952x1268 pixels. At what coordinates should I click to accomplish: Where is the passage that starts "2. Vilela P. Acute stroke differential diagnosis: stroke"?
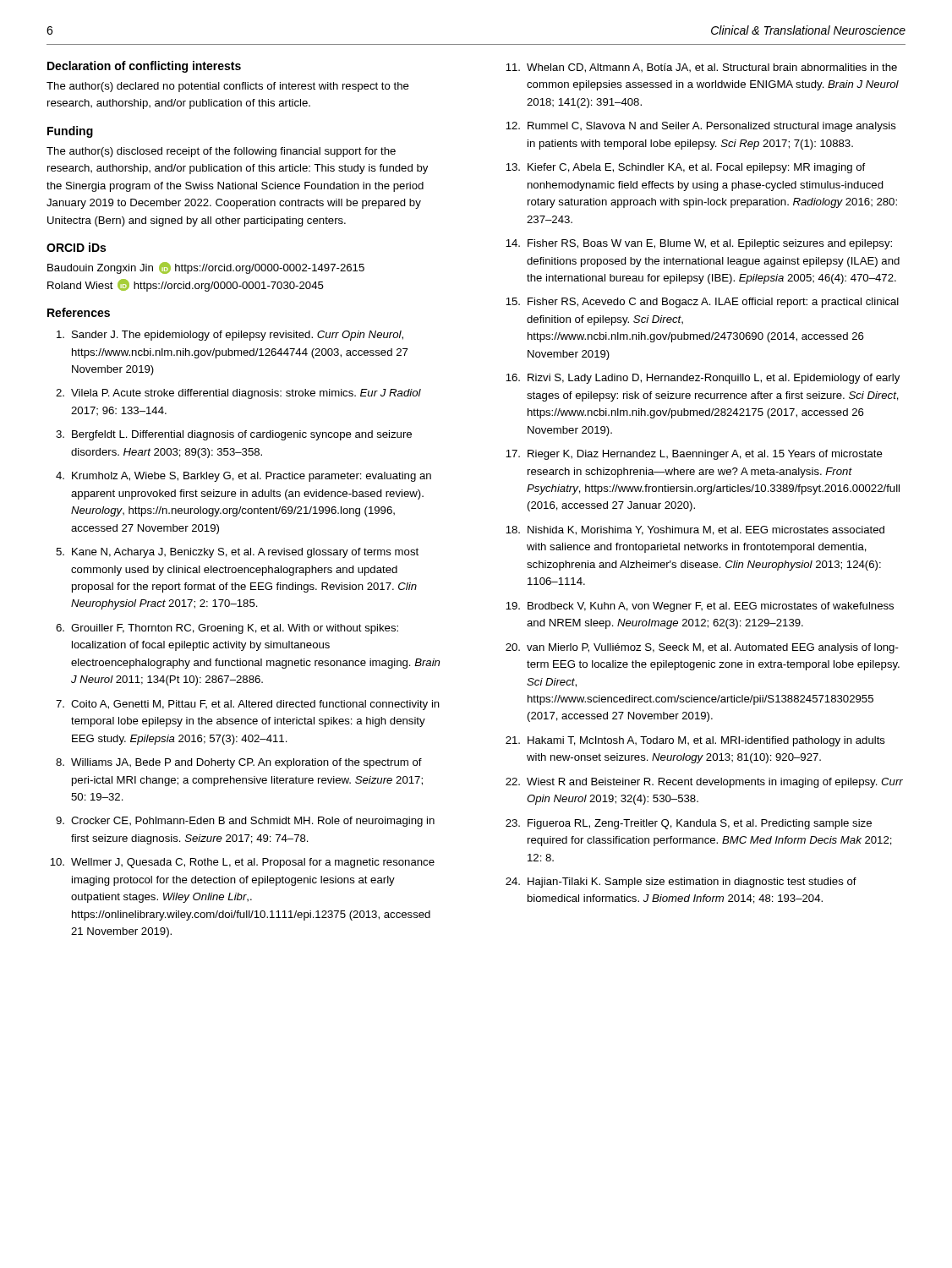[244, 402]
